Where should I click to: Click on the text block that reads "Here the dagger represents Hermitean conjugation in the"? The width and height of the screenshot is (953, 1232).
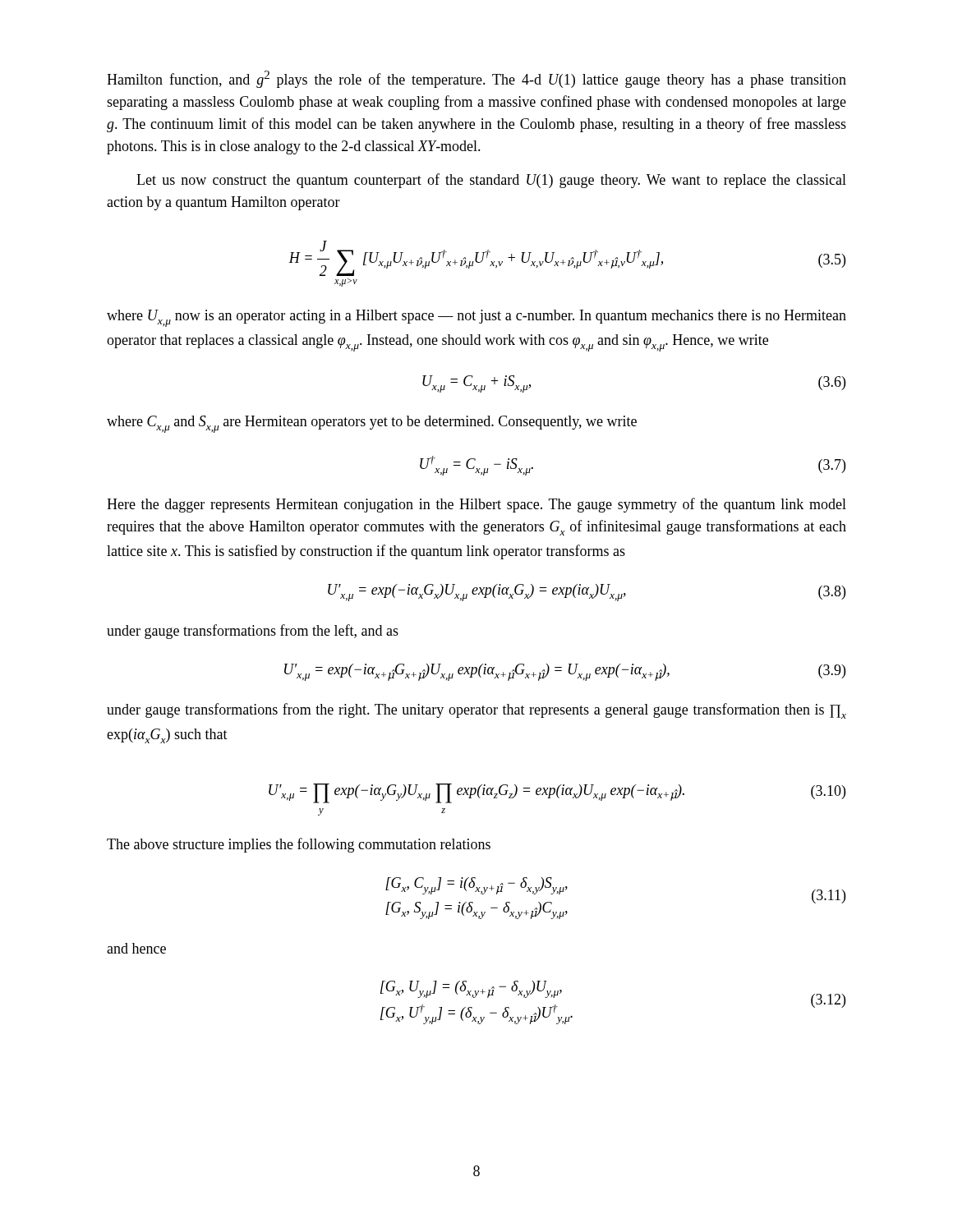click(x=476, y=528)
